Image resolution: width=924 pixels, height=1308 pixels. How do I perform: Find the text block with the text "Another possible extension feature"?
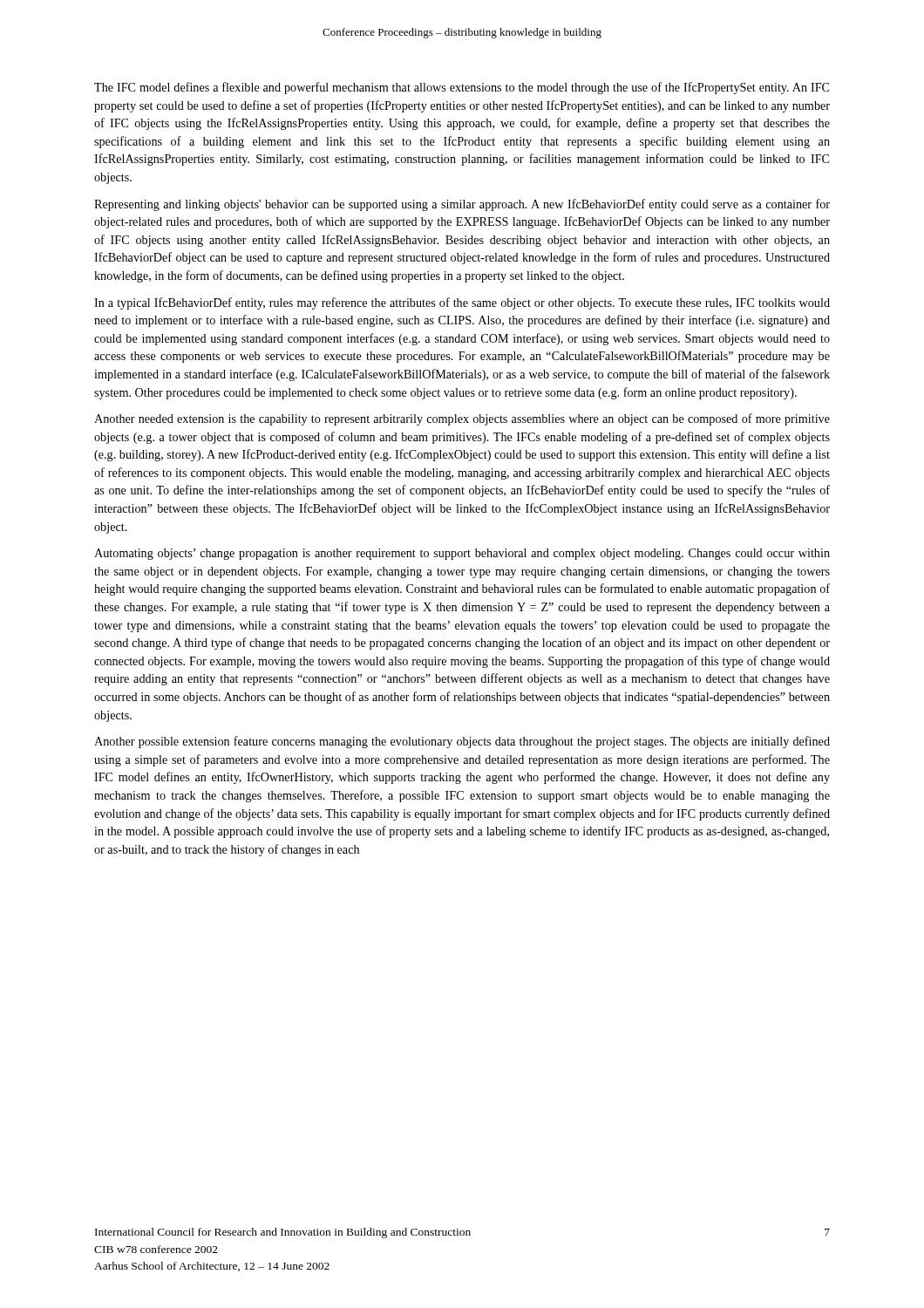(462, 795)
